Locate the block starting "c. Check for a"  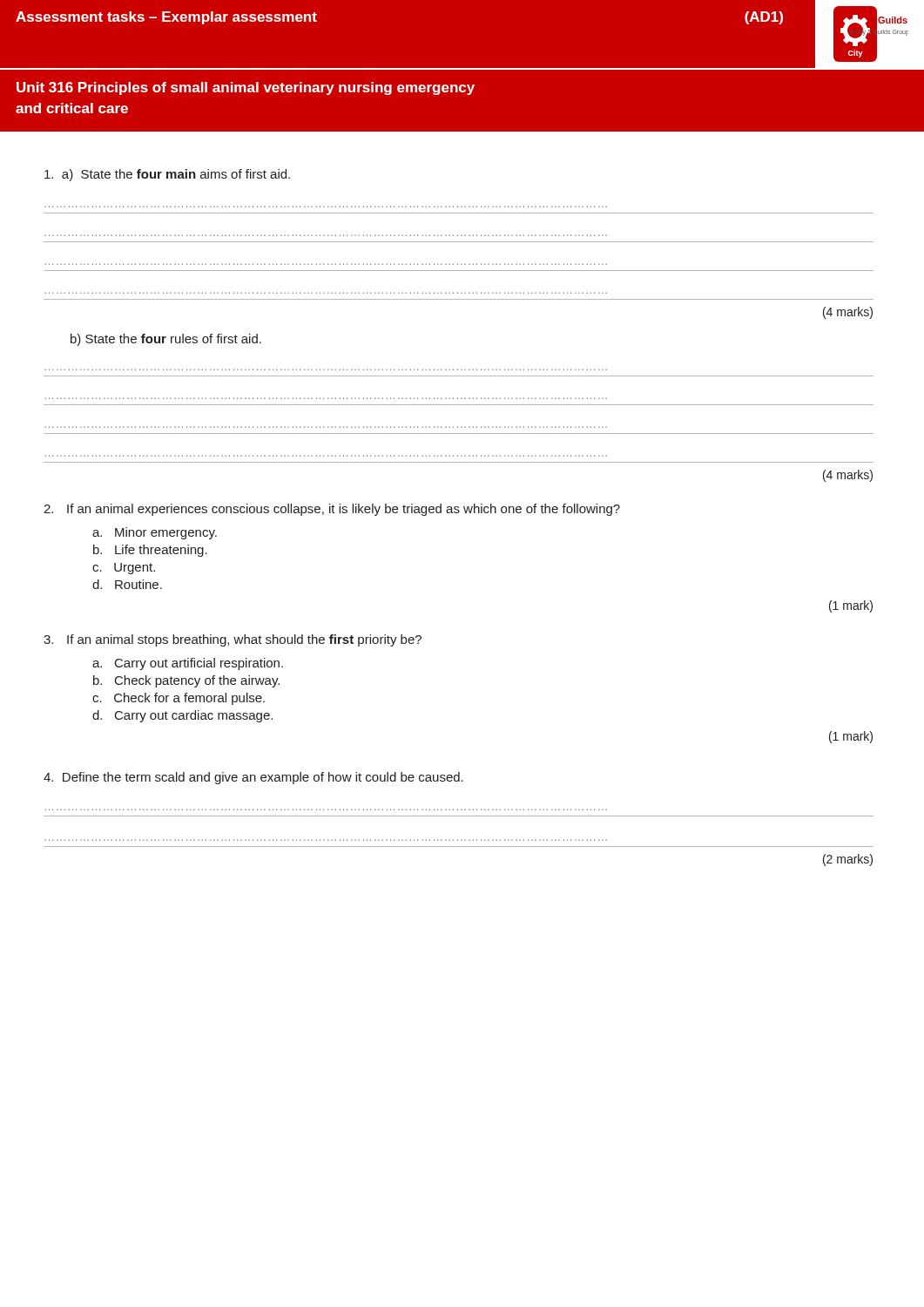tap(179, 697)
